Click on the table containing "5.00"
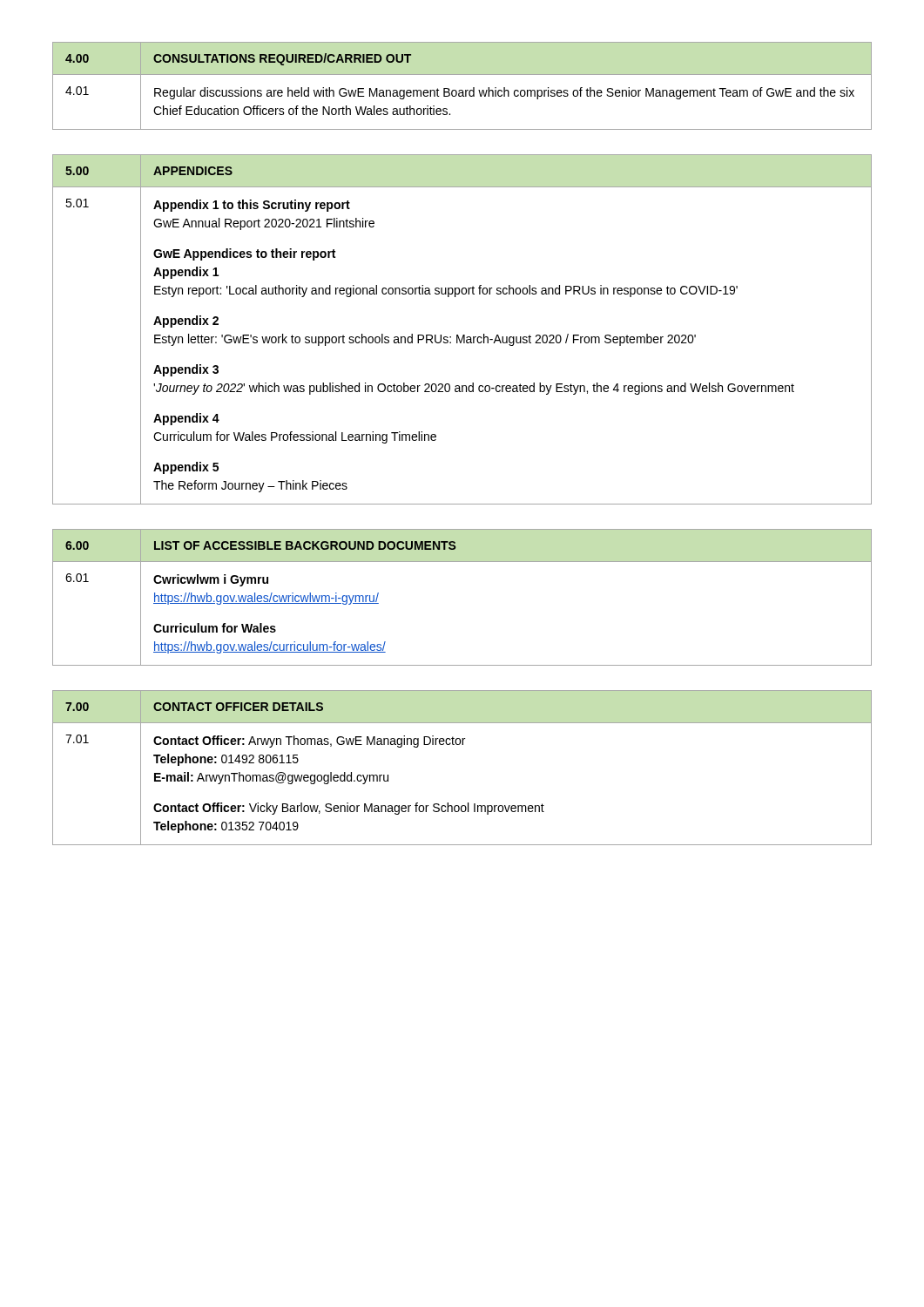Image resolution: width=924 pixels, height=1307 pixels. [462, 329]
